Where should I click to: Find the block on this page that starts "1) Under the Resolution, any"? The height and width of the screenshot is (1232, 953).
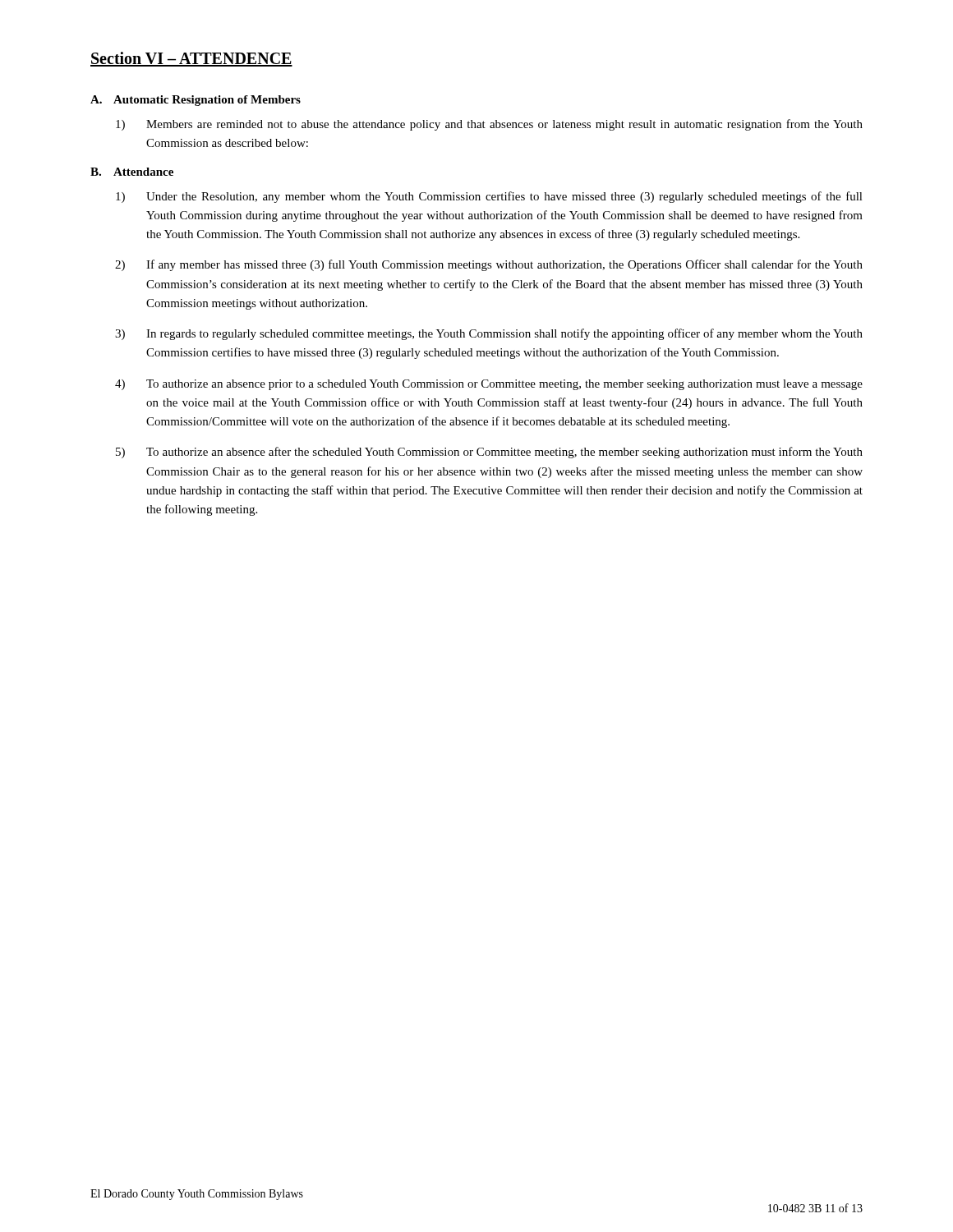pos(476,216)
